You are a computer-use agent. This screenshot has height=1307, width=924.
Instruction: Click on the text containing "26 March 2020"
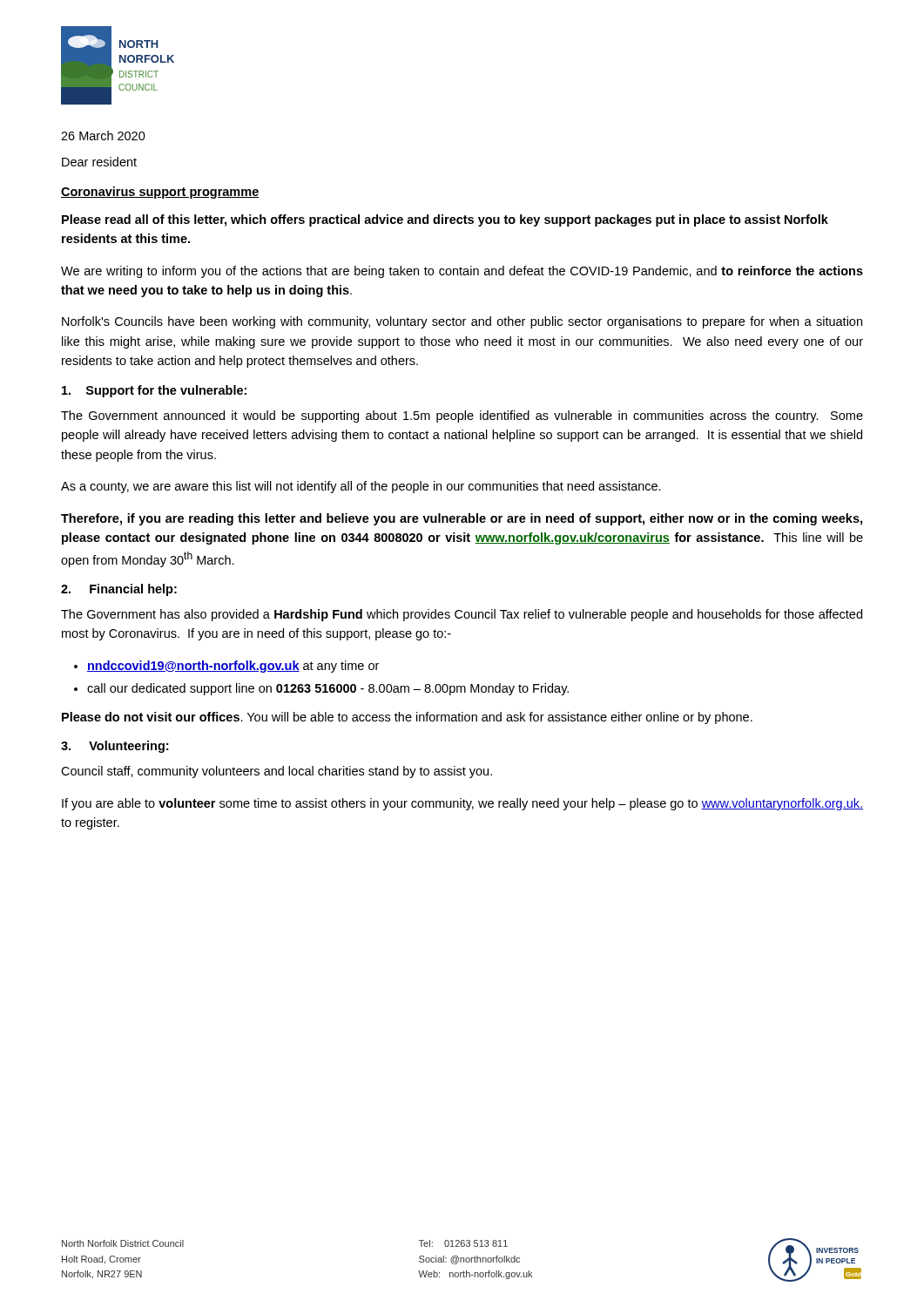pyautogui.click(x=103, y=136)
